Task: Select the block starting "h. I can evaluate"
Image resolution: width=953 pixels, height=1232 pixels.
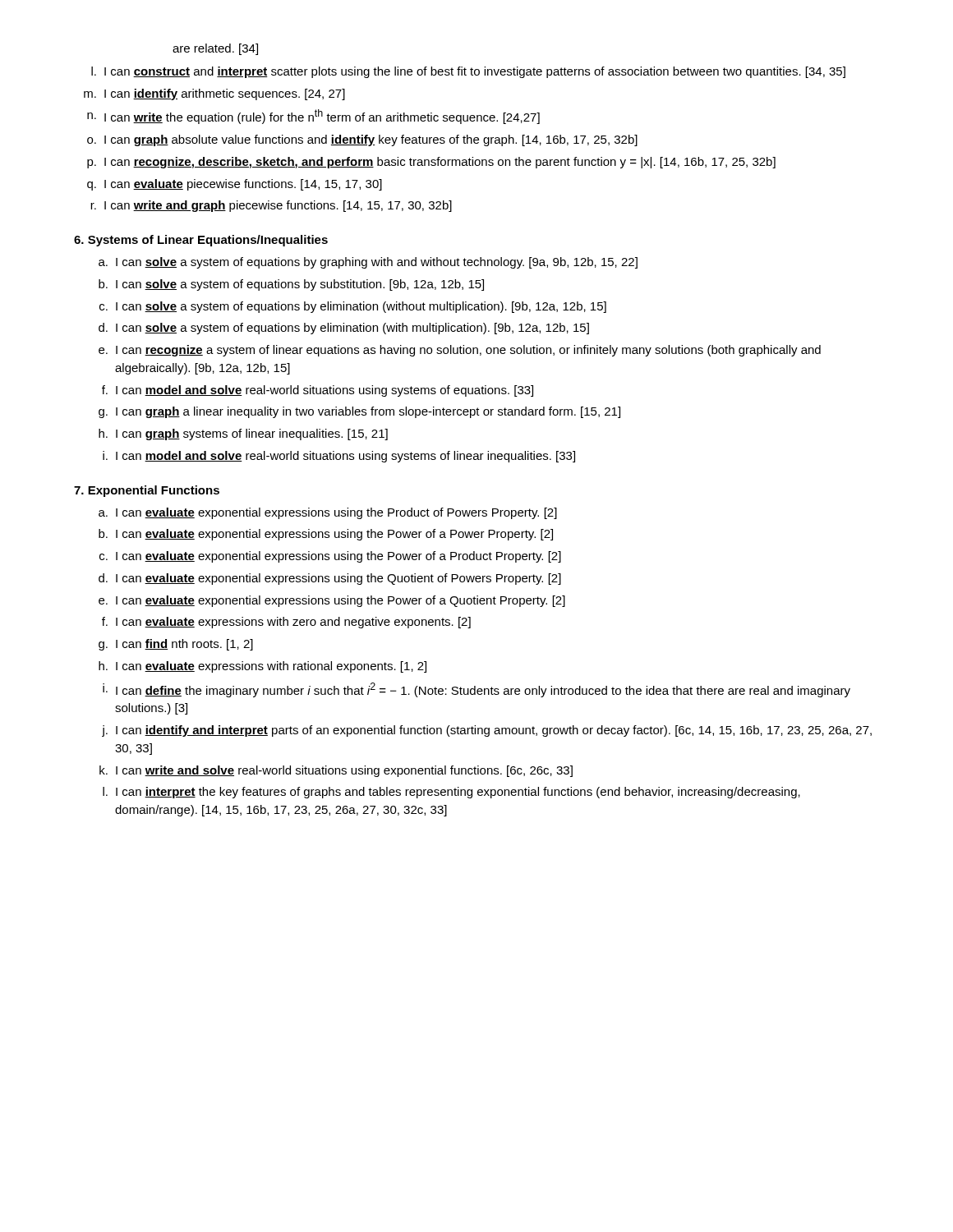Action: pyautogui.click(x=259, y=666)
